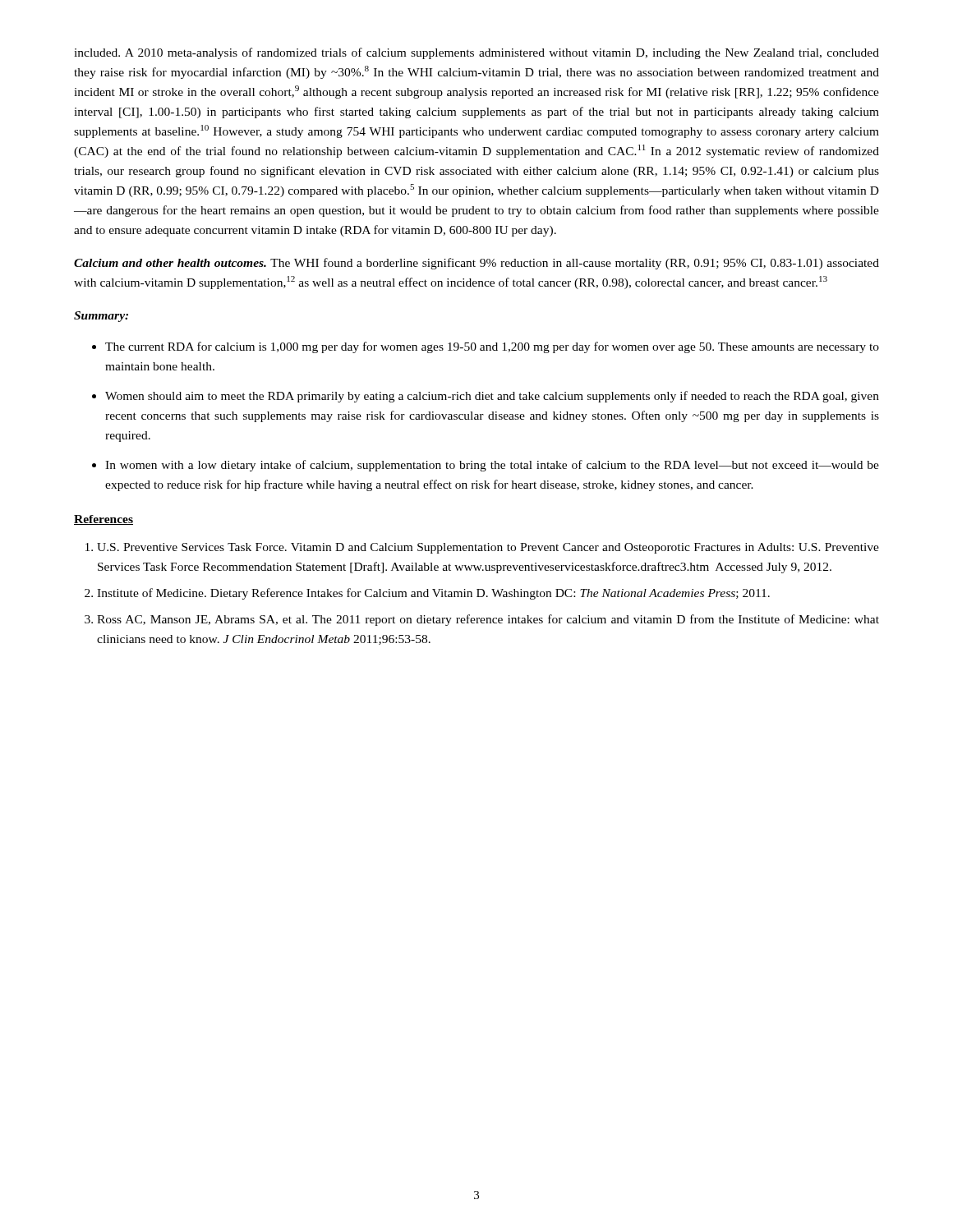Select the list item that says "Institute of Medicine. Dietary Reference Intakes for"
Viewport: 953px width, 1232px height.
(488, 593)
